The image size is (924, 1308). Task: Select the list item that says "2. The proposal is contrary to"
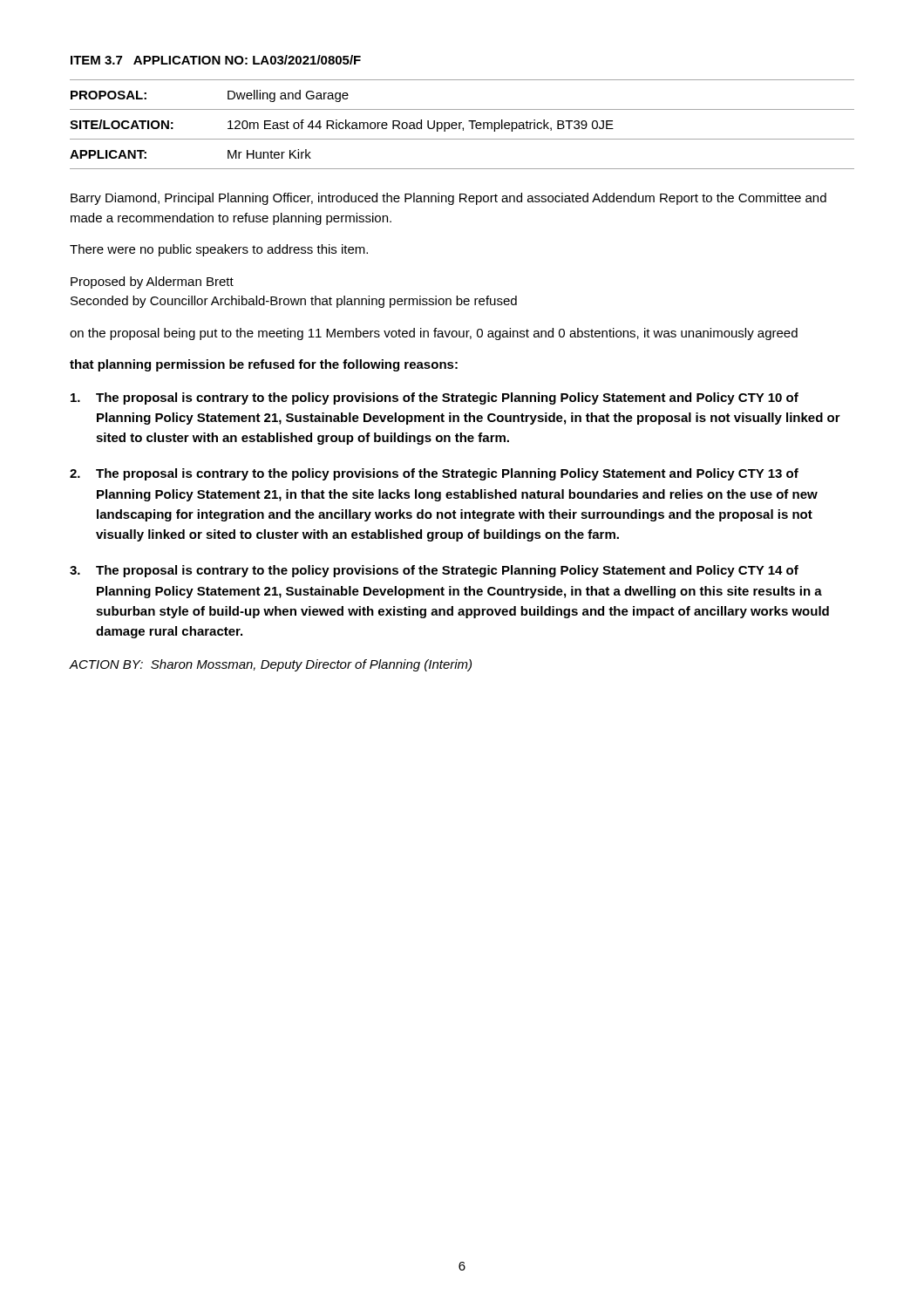pyautogui.click(x=462, y=504)
